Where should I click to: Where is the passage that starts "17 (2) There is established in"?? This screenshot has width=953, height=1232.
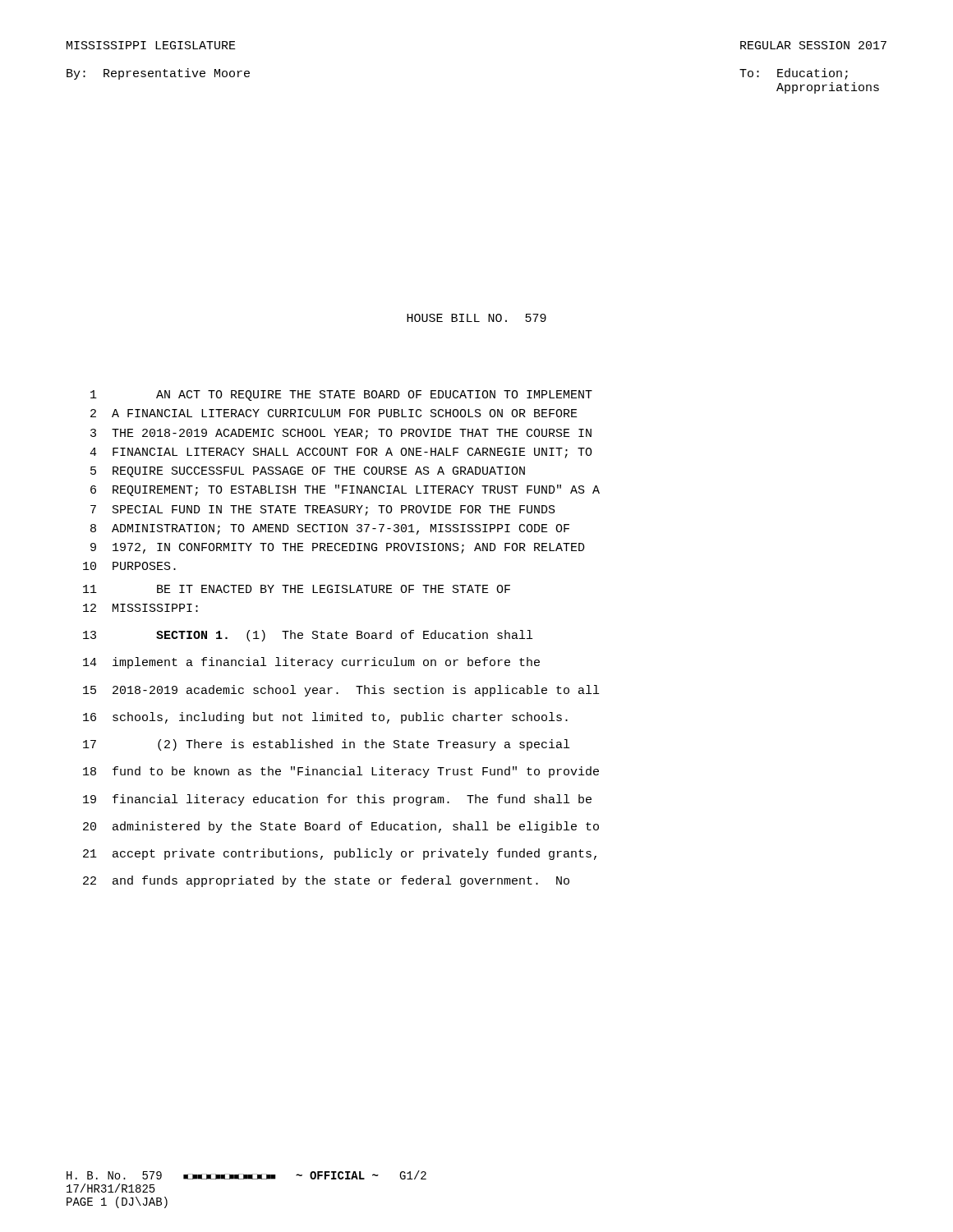pos(476,745)
